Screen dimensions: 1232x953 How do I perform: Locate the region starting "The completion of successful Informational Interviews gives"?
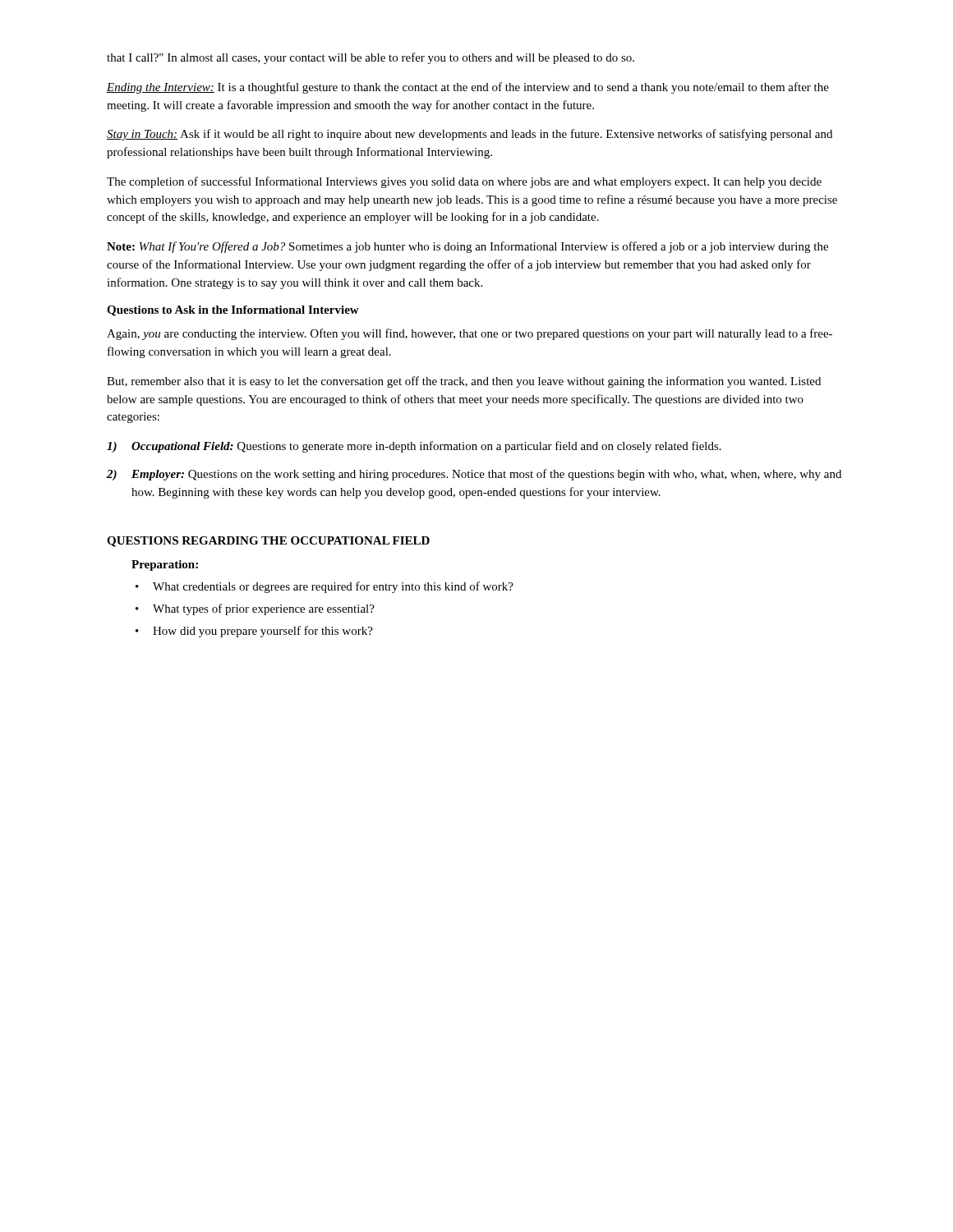click(472, 199)
